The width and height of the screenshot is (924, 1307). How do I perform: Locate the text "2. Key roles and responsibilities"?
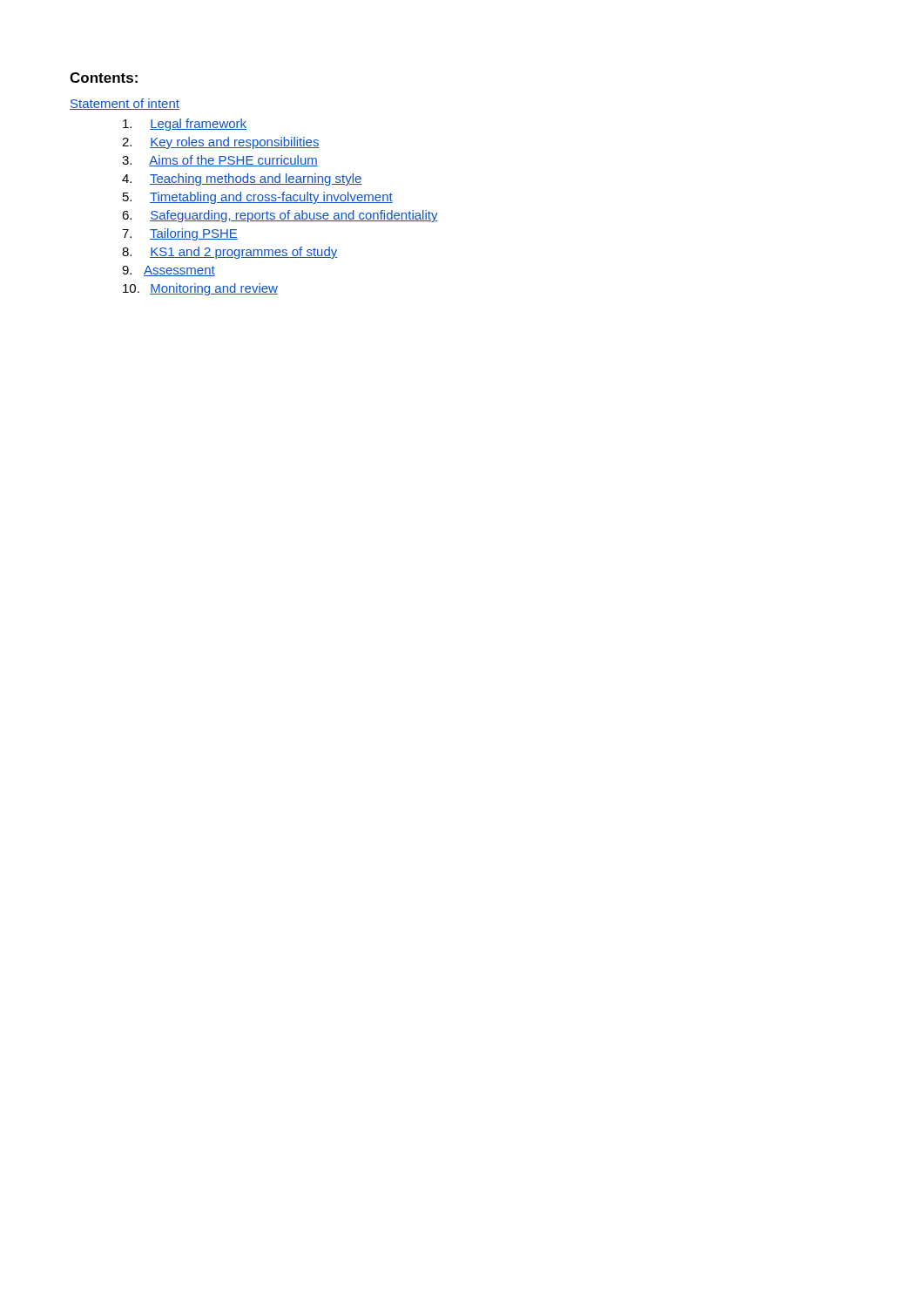[221, 142]
